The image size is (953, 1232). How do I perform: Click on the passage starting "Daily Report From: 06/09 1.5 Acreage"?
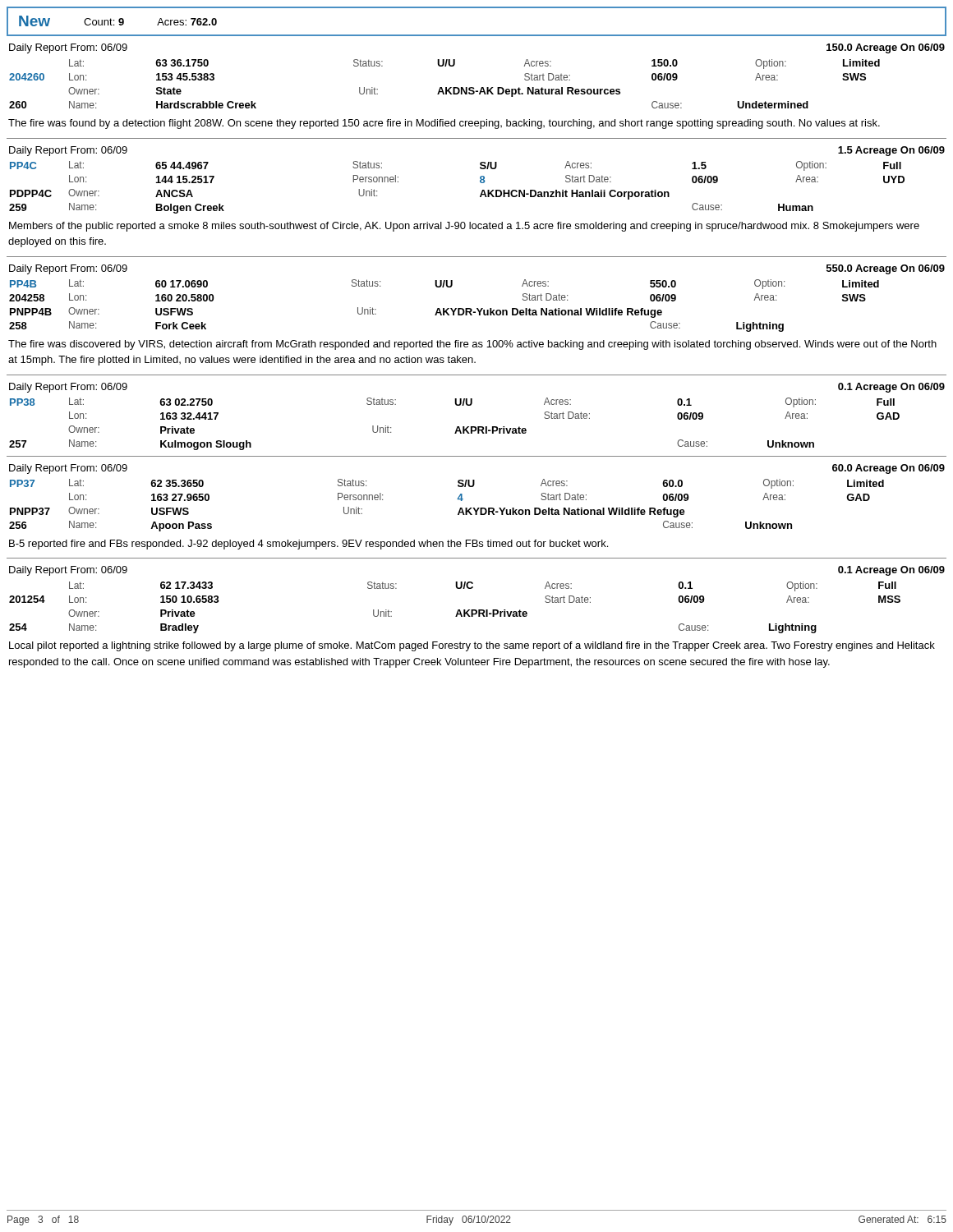coord(476,149)
